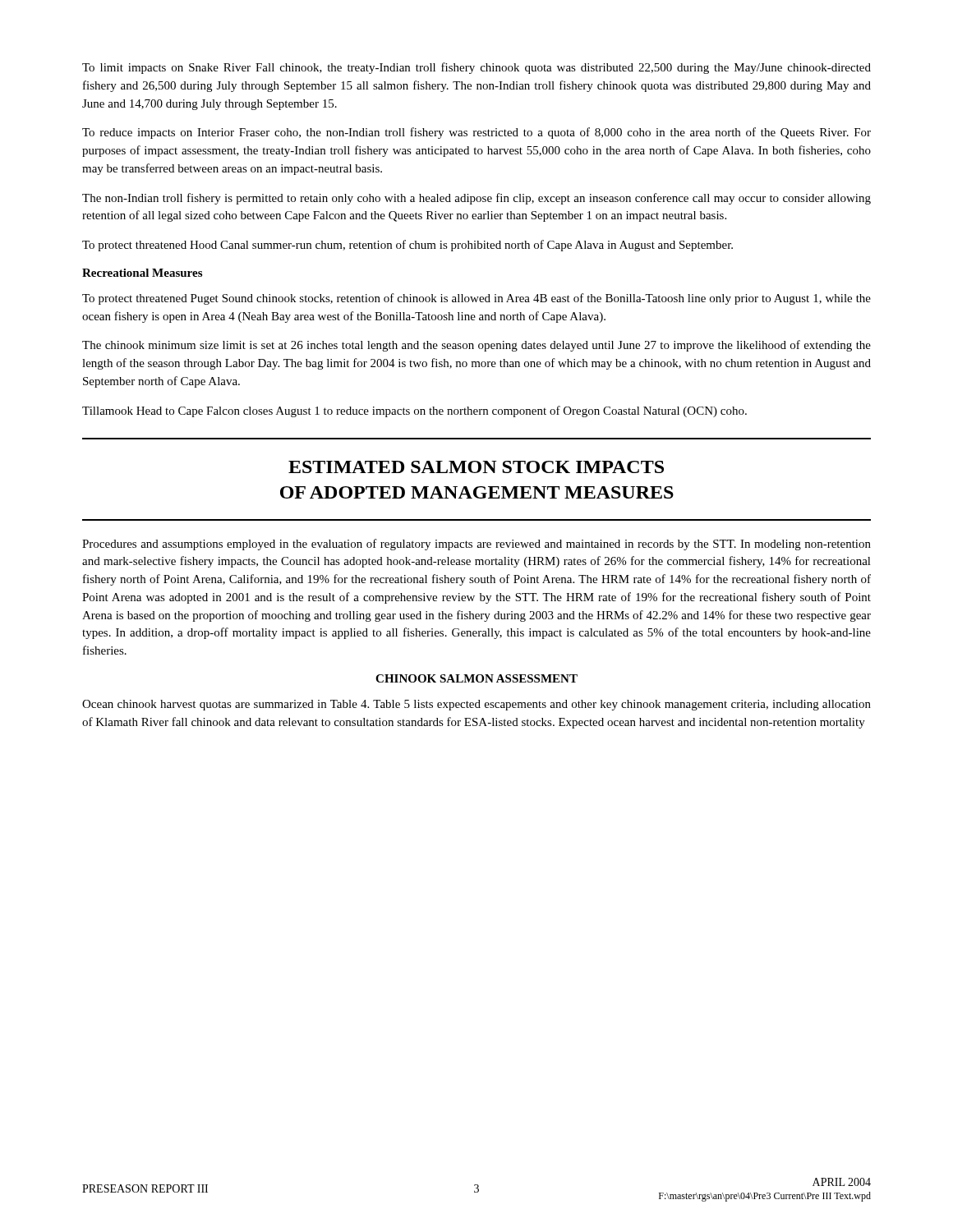Click on the section header containing "CHINOOK SALMON ASSESSMENT"

click(476, 678)
